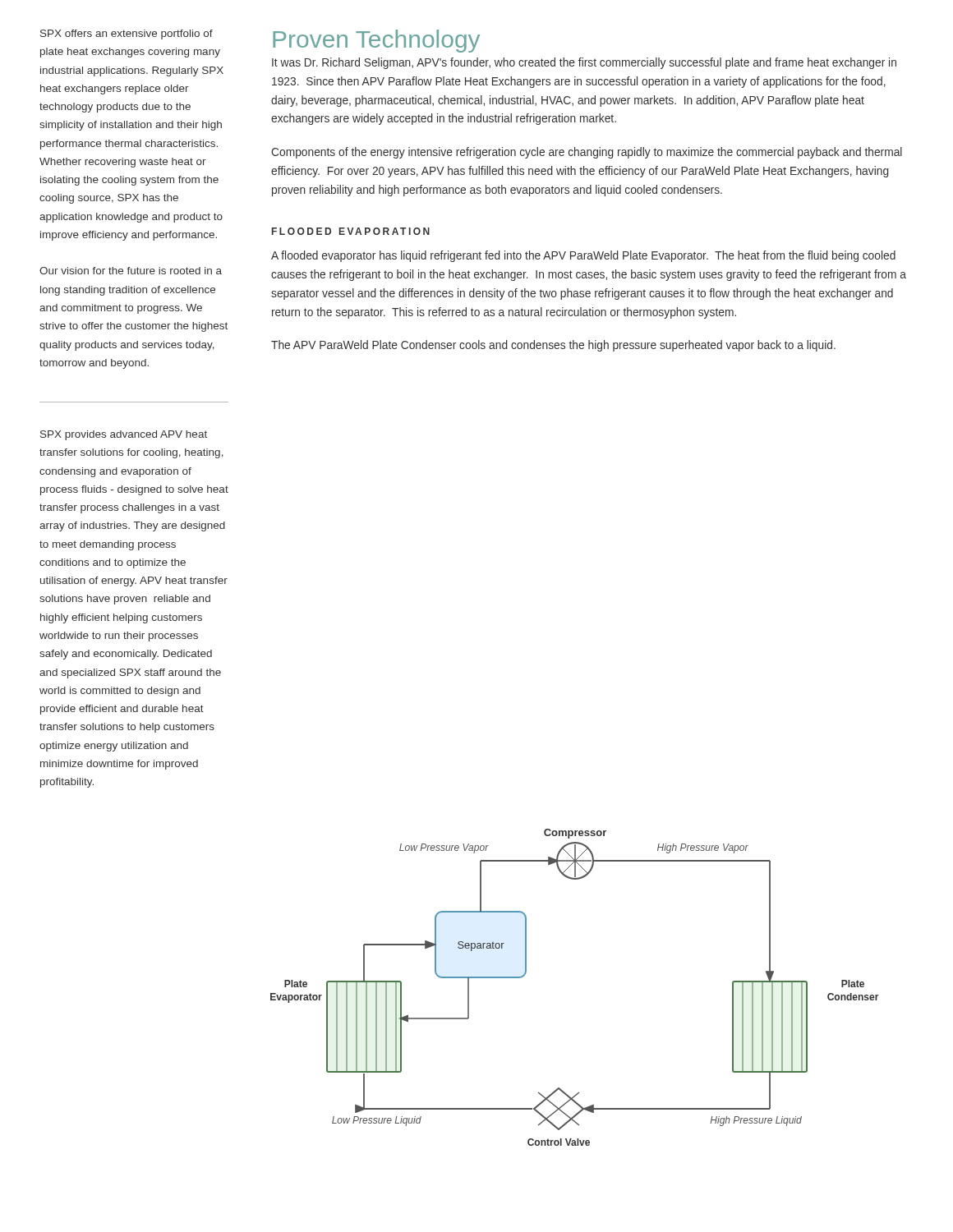953x1232 pixels.
Task: Click on the title that reads "Proven Technology"
Action: [376, 39]
